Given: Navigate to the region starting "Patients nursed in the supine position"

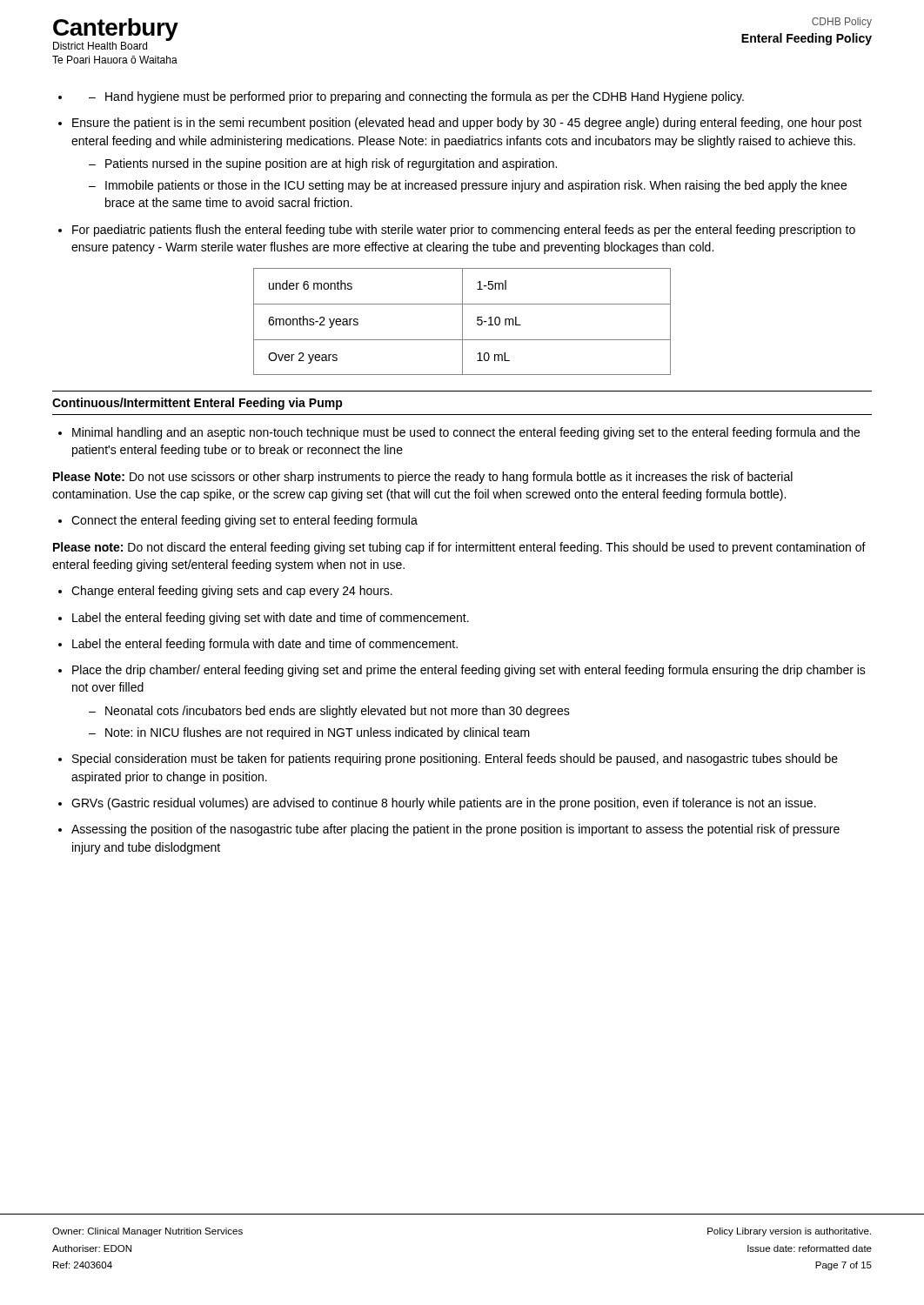Looking at the screenshot, I should pos(331,163).
